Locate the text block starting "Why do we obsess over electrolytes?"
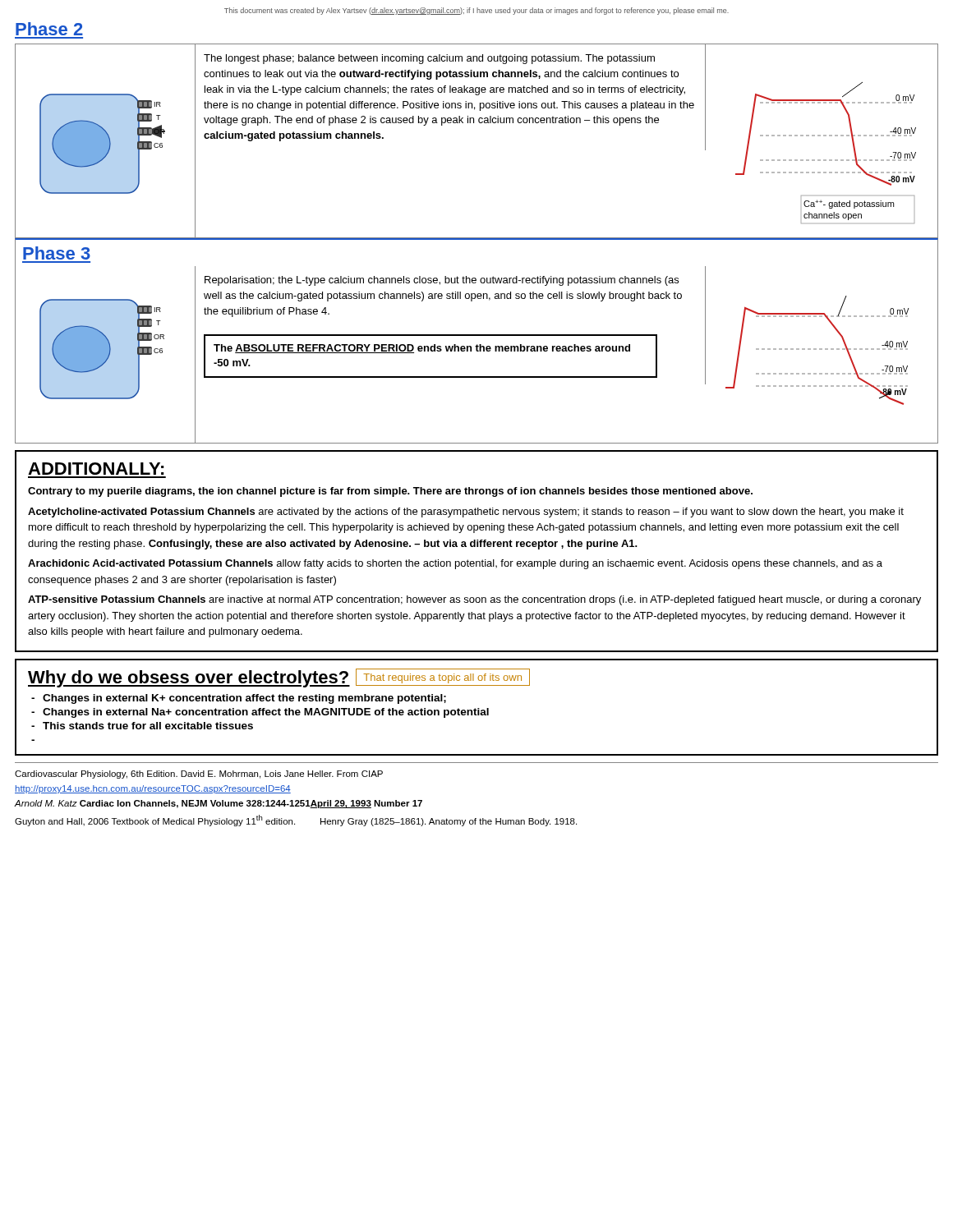Screen dimensions: 1232x953 189,677
